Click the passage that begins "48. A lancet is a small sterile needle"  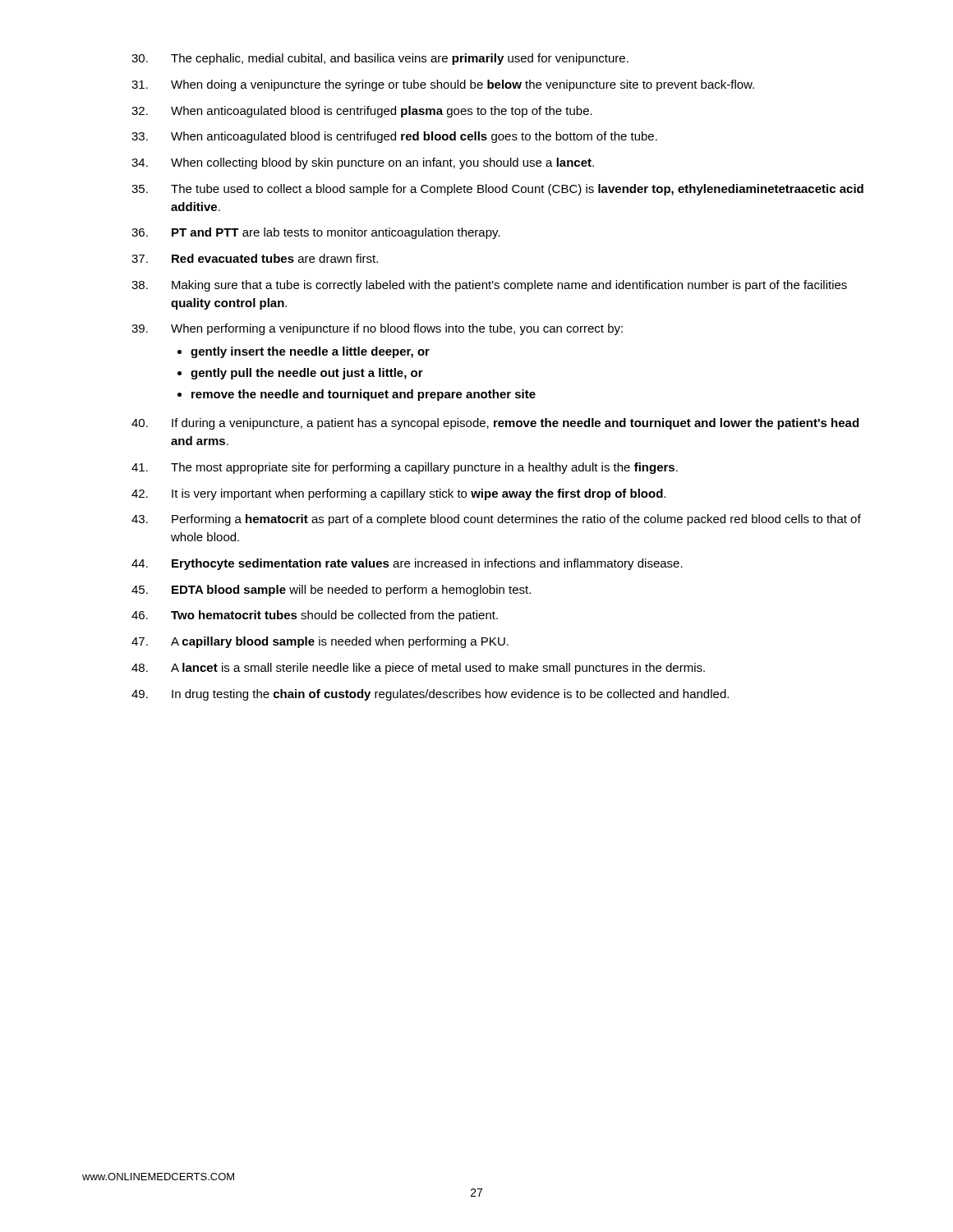point(501,667)
